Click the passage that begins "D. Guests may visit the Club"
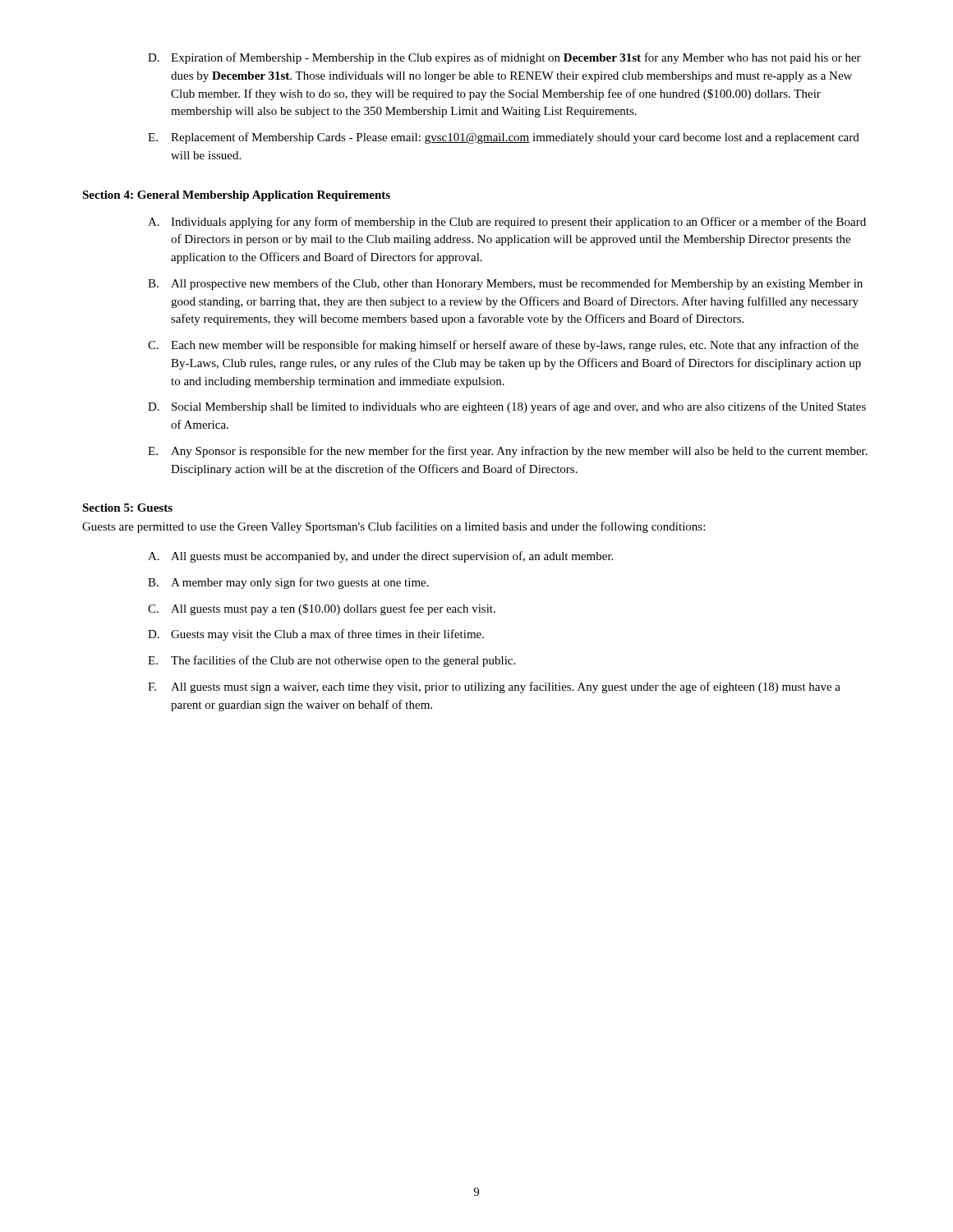The image size is (953, 1232). 316,635
